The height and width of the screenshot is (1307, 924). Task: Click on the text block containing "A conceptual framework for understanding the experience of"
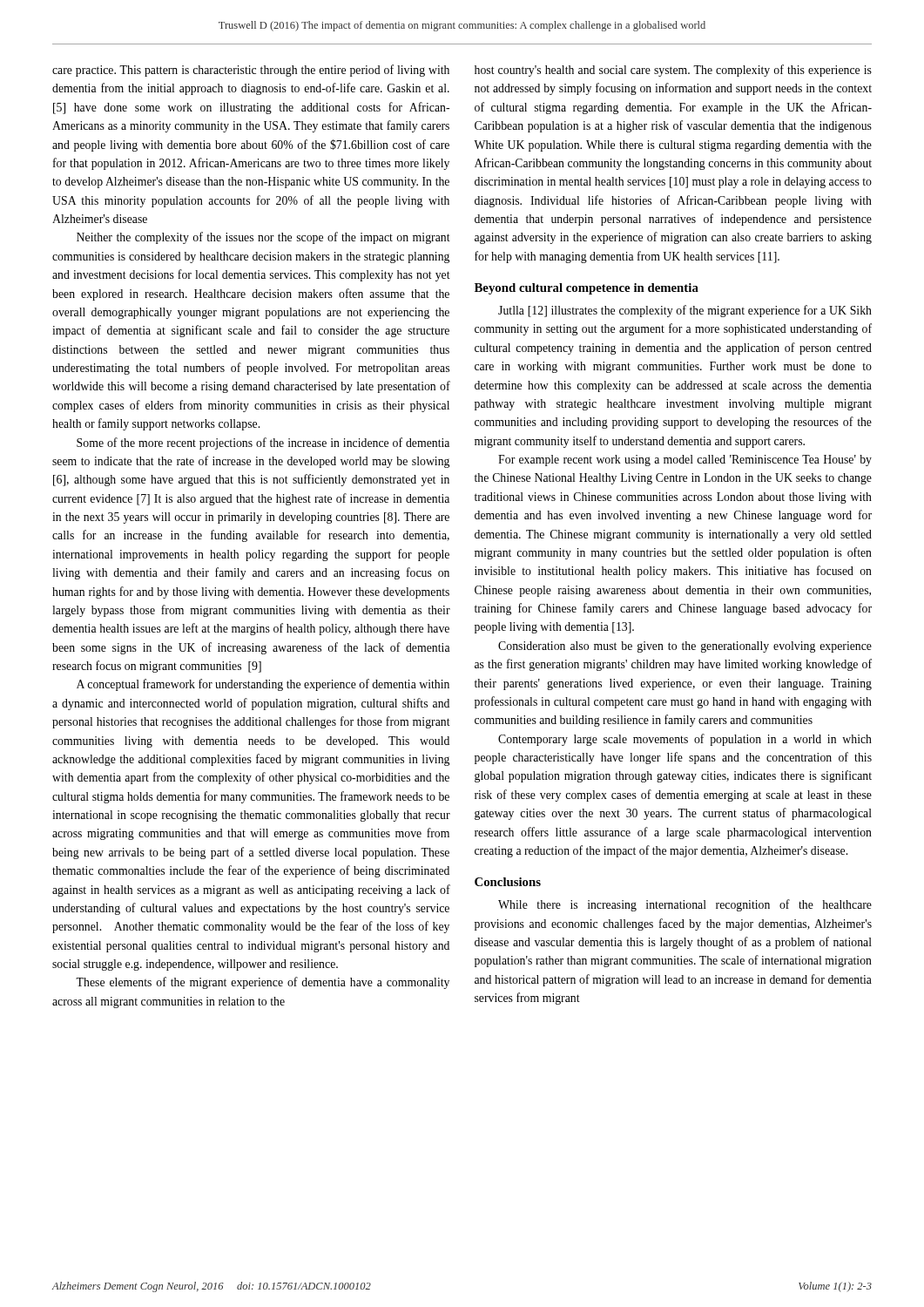click(251, 825)
